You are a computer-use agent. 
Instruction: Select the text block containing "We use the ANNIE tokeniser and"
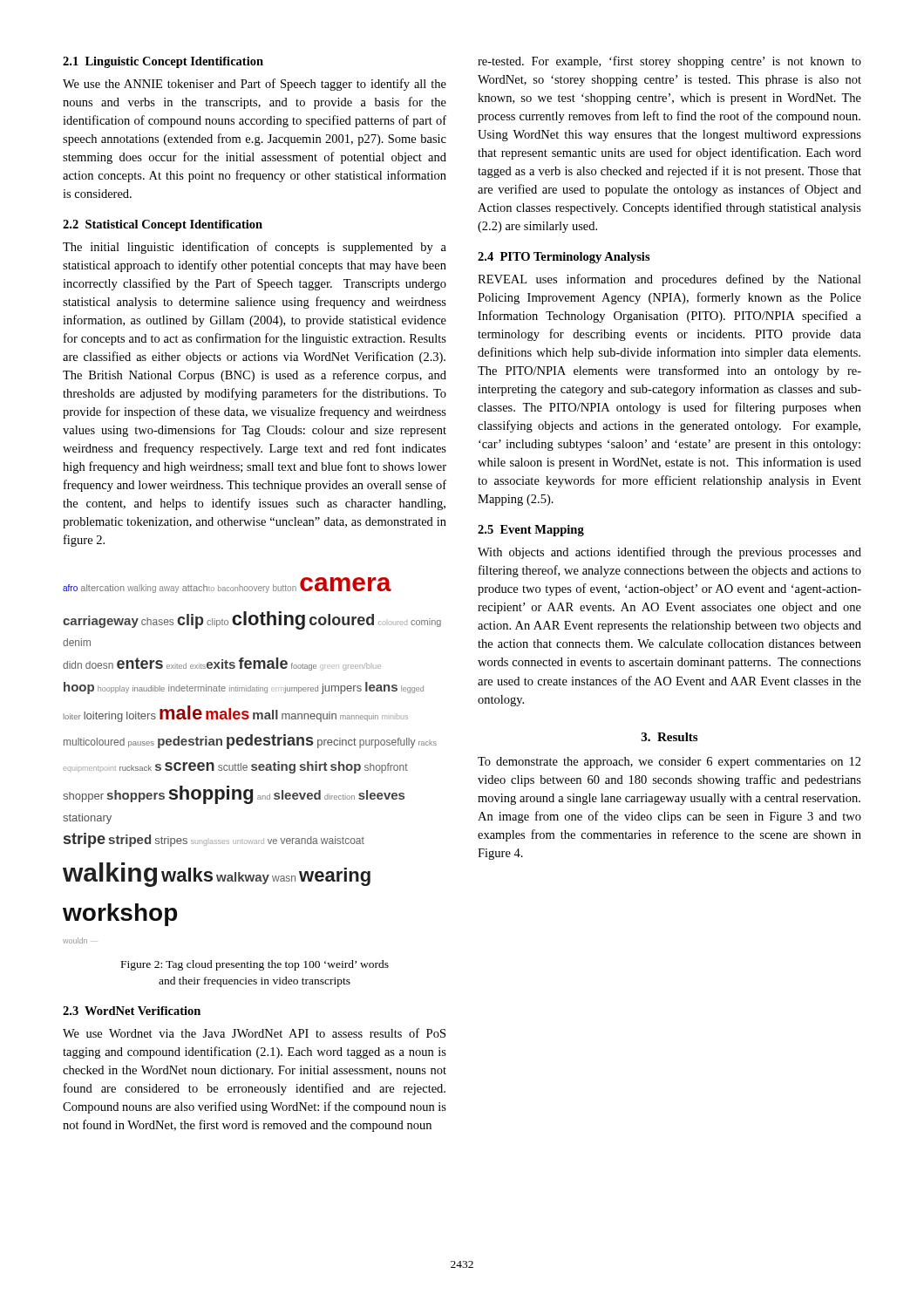[255, 139]
